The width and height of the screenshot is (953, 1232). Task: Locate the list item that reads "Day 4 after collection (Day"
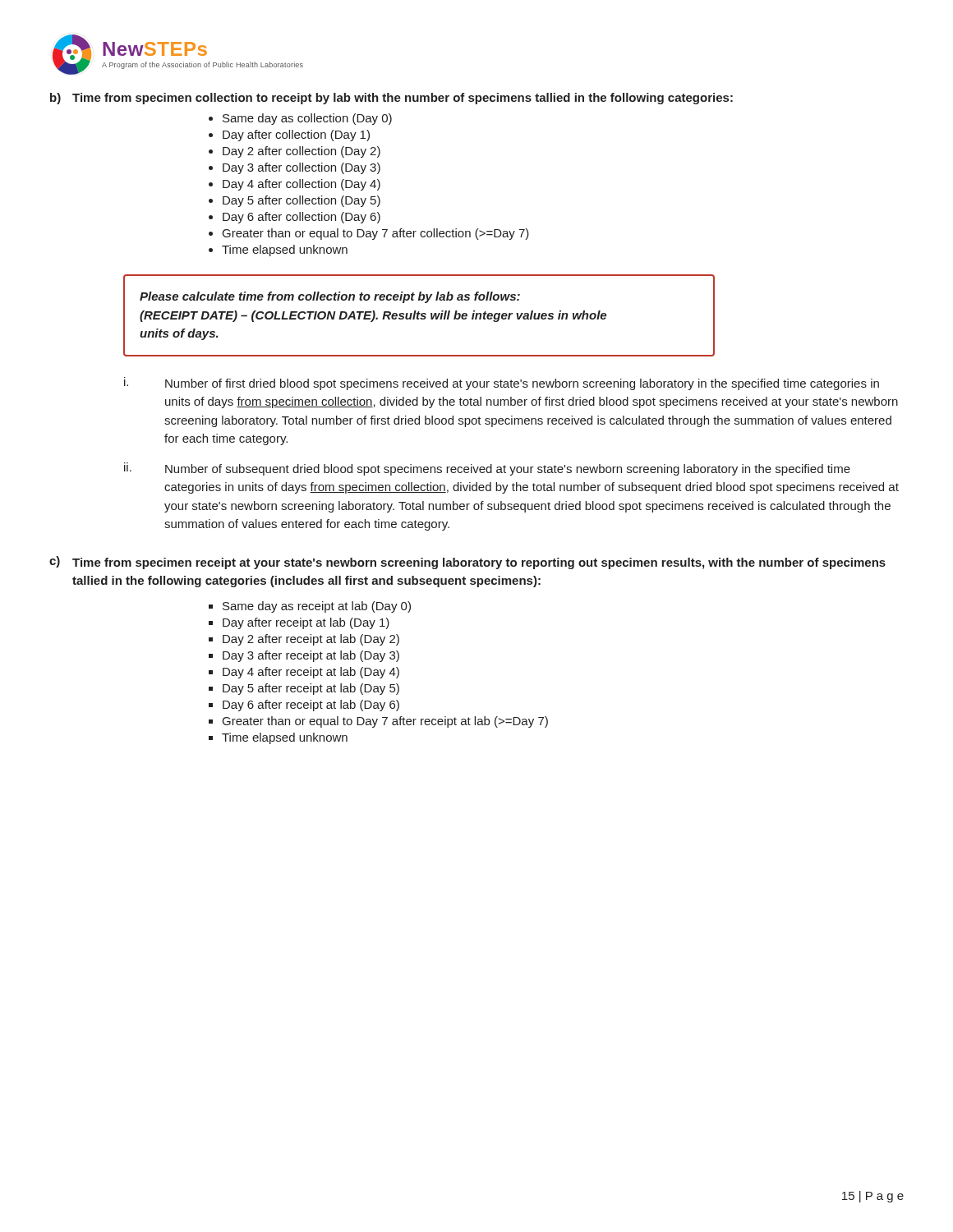301,184
